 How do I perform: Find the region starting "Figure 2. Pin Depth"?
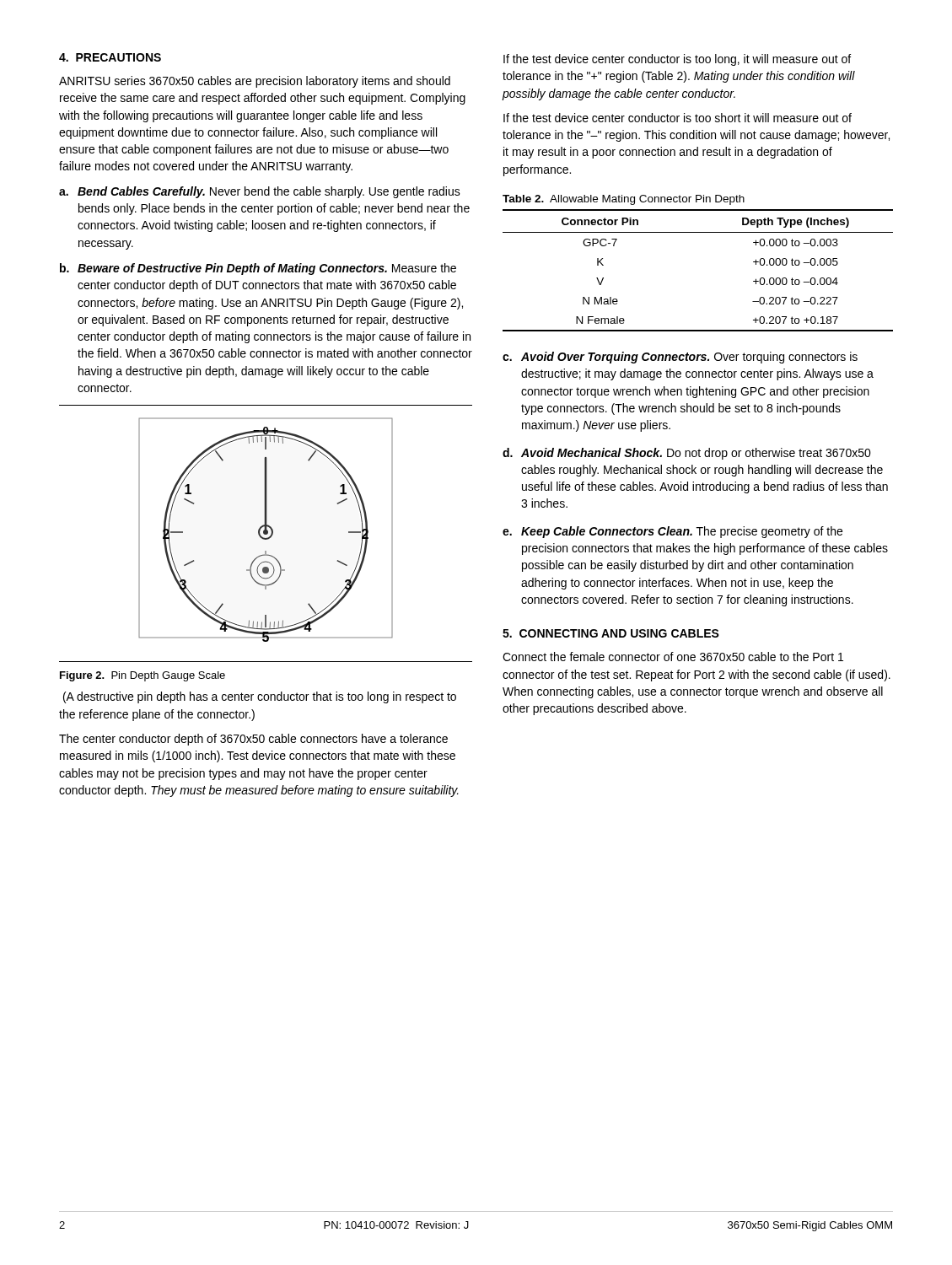click(x=142, y=675)
